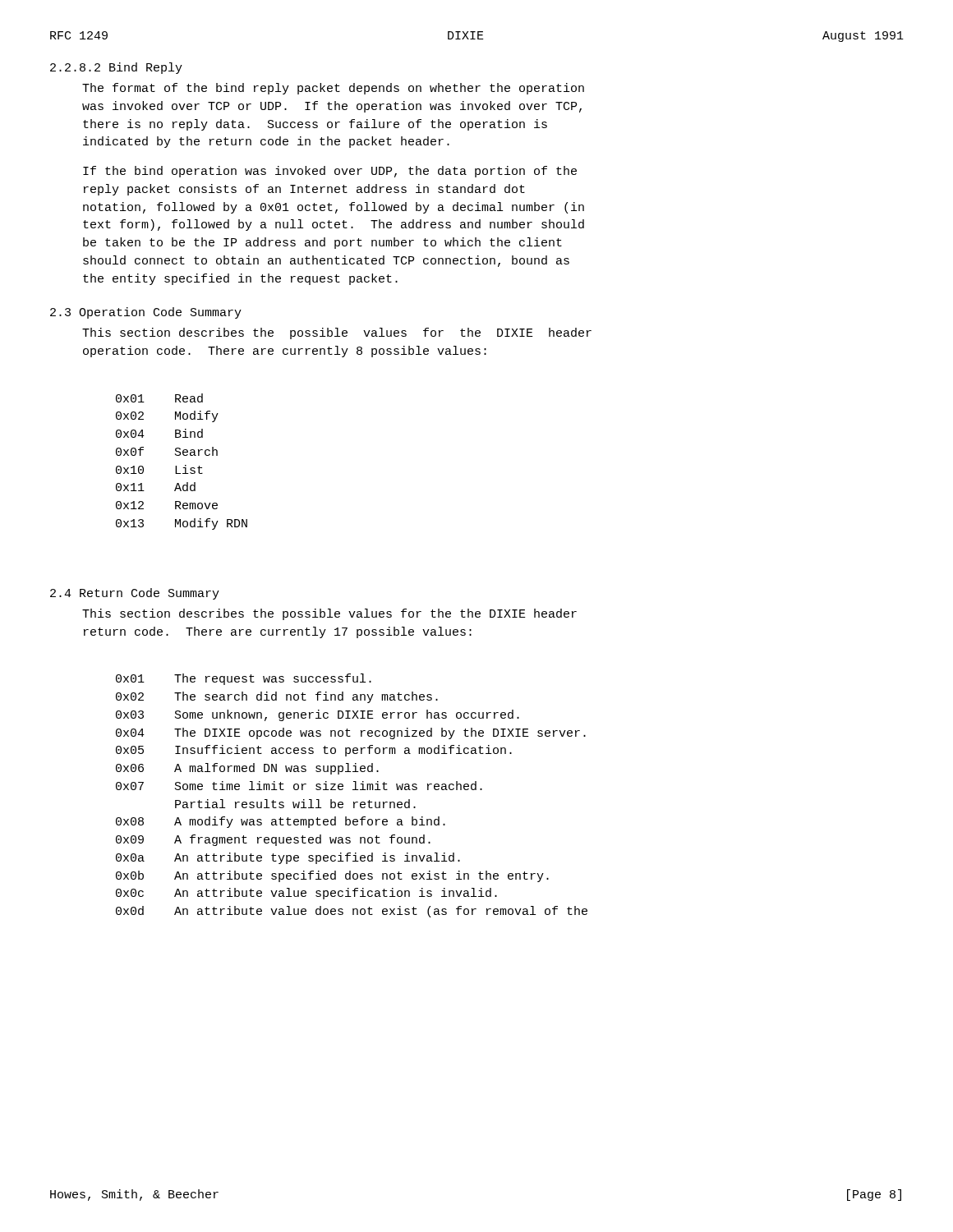
Task: Locate the region starting "0x0d An attribute value"
Action: (352, 912)
